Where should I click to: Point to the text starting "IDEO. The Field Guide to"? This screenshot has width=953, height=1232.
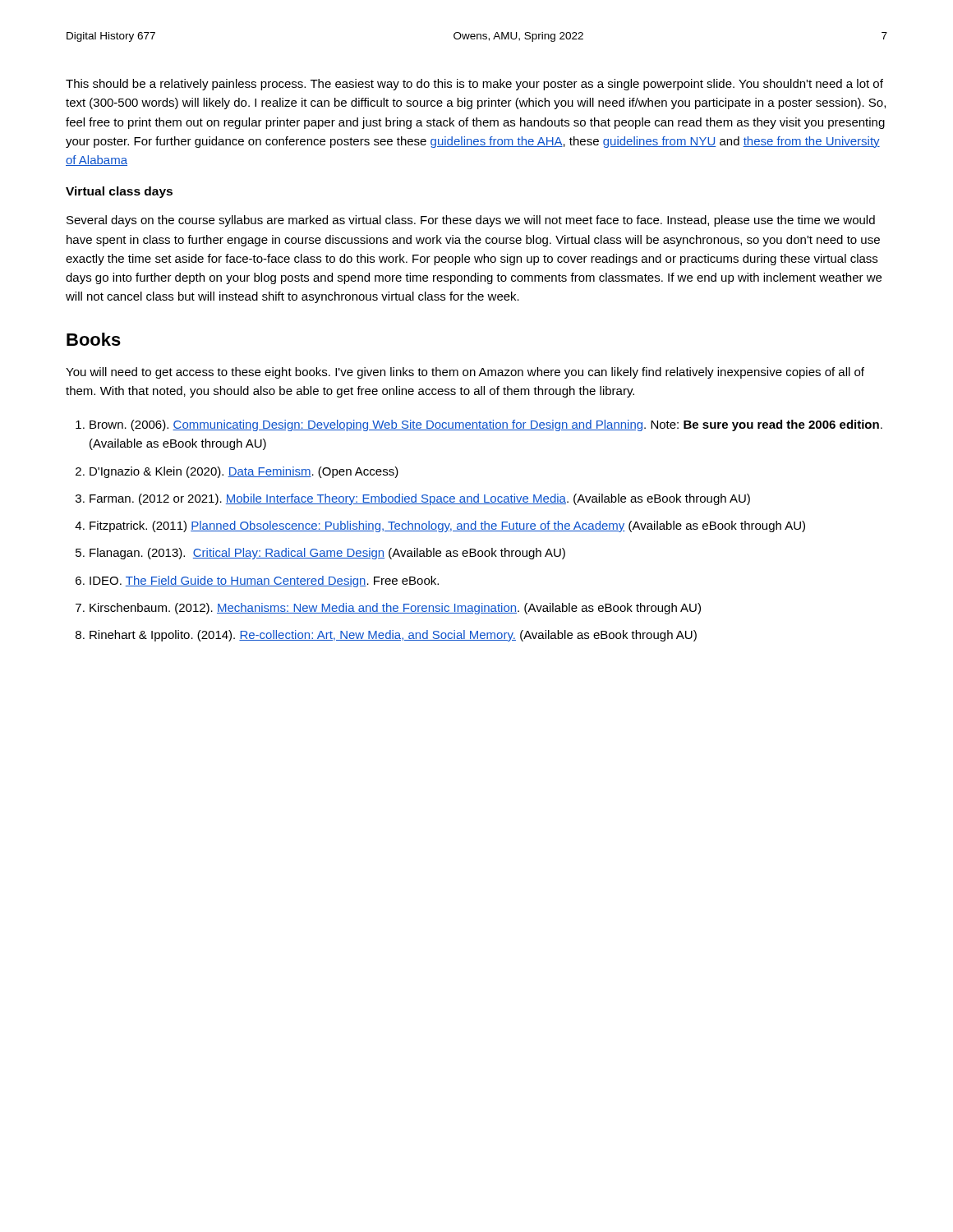(264, 580)
